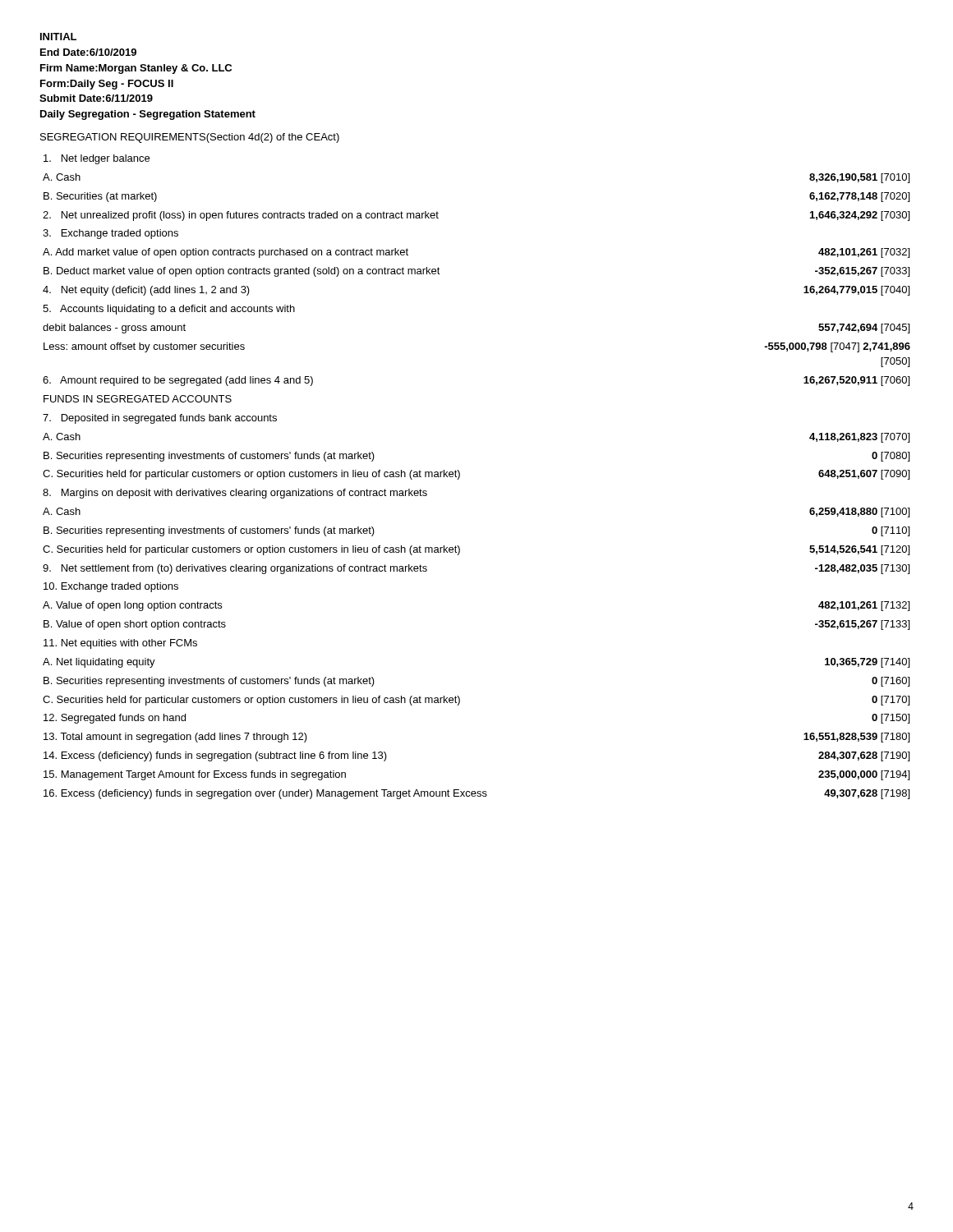Find the text starting "A. Add market value"
Screen dimensions: 1232x953
[225, 253]
